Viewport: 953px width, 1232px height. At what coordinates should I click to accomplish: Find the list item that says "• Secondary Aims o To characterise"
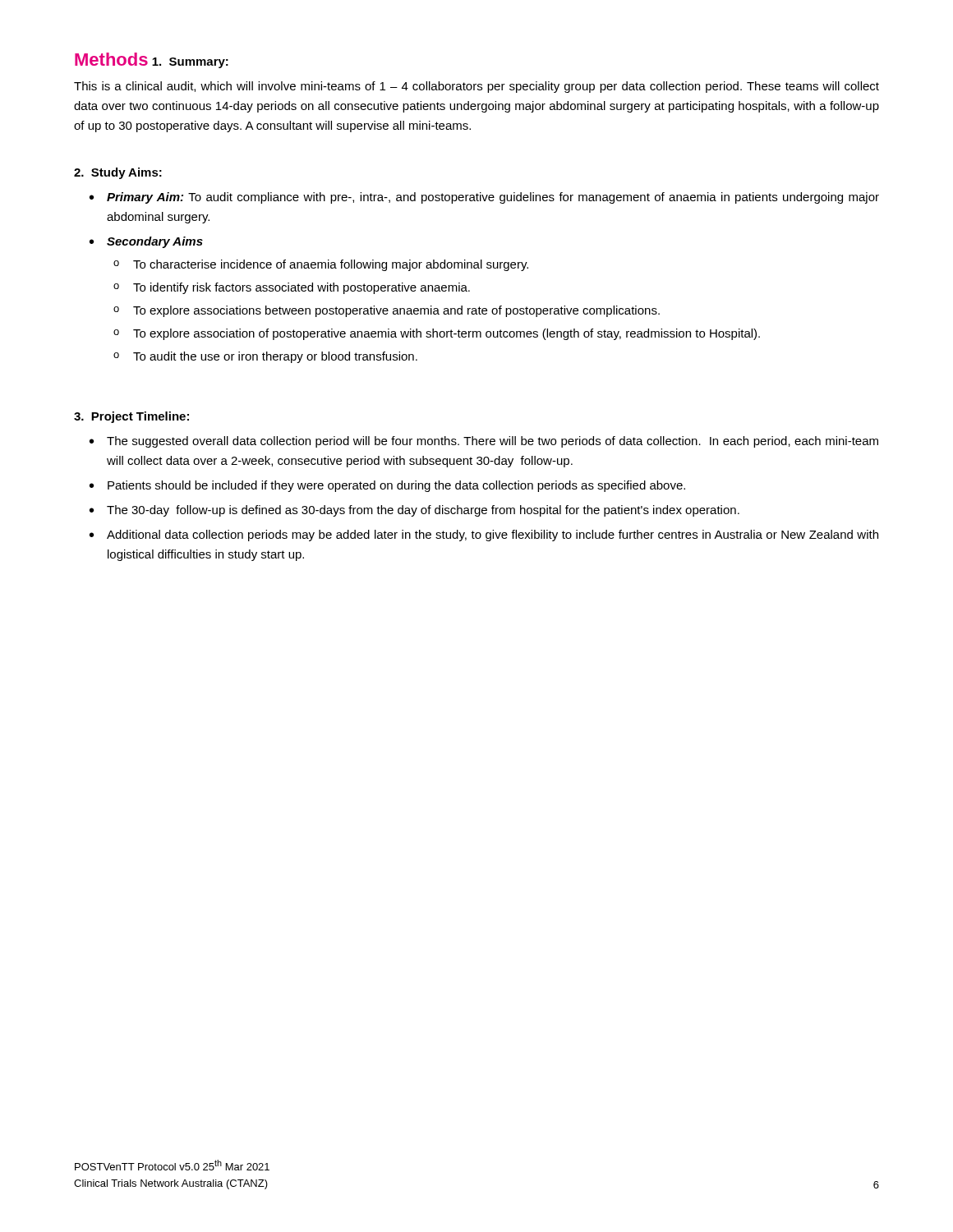pos(484,302)
